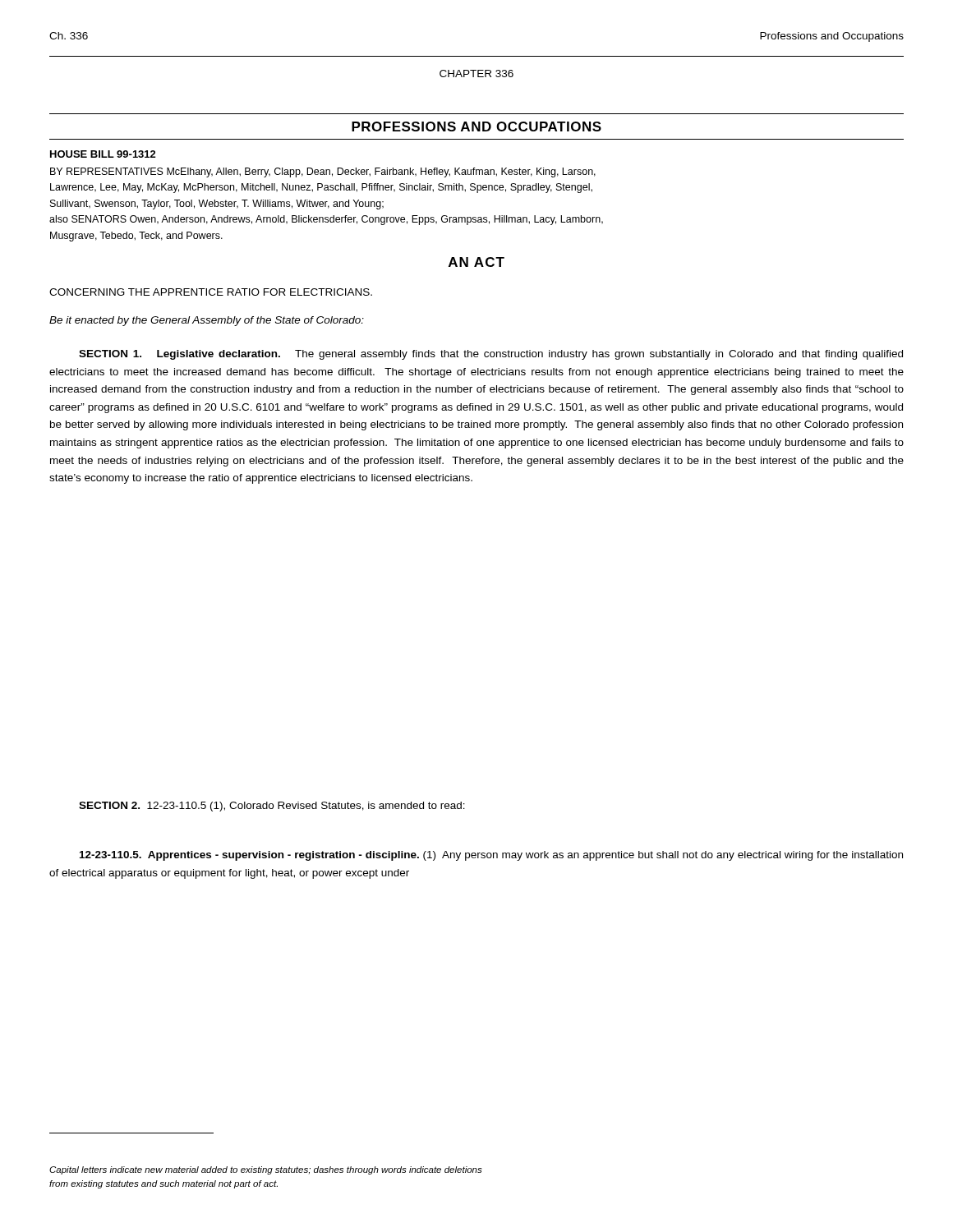Select the region starting "Be it enacted"
This screenshot has height=1232, width=953.
(x=207, y=320)
